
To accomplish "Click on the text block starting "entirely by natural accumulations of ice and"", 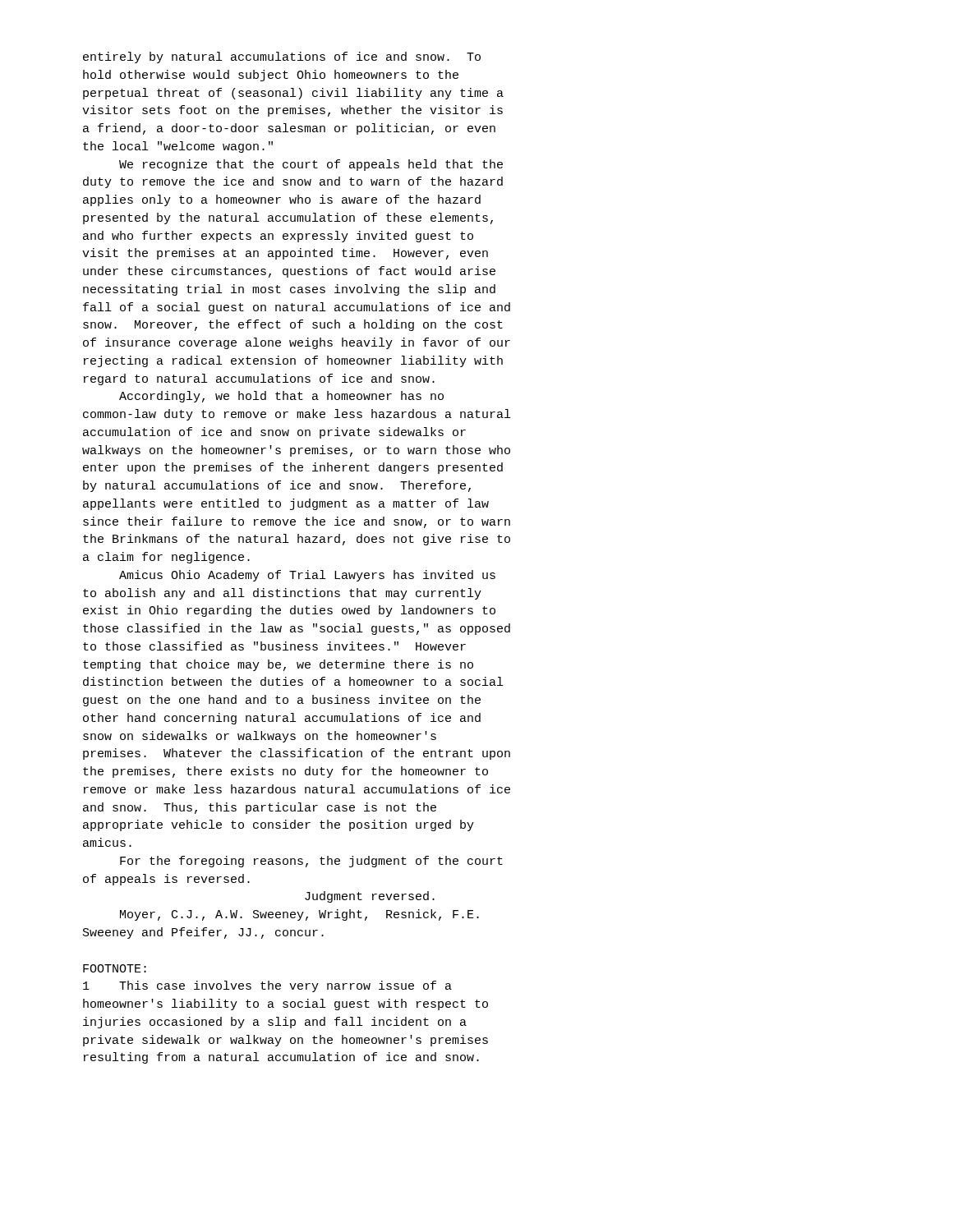I will tap(468, 496).
